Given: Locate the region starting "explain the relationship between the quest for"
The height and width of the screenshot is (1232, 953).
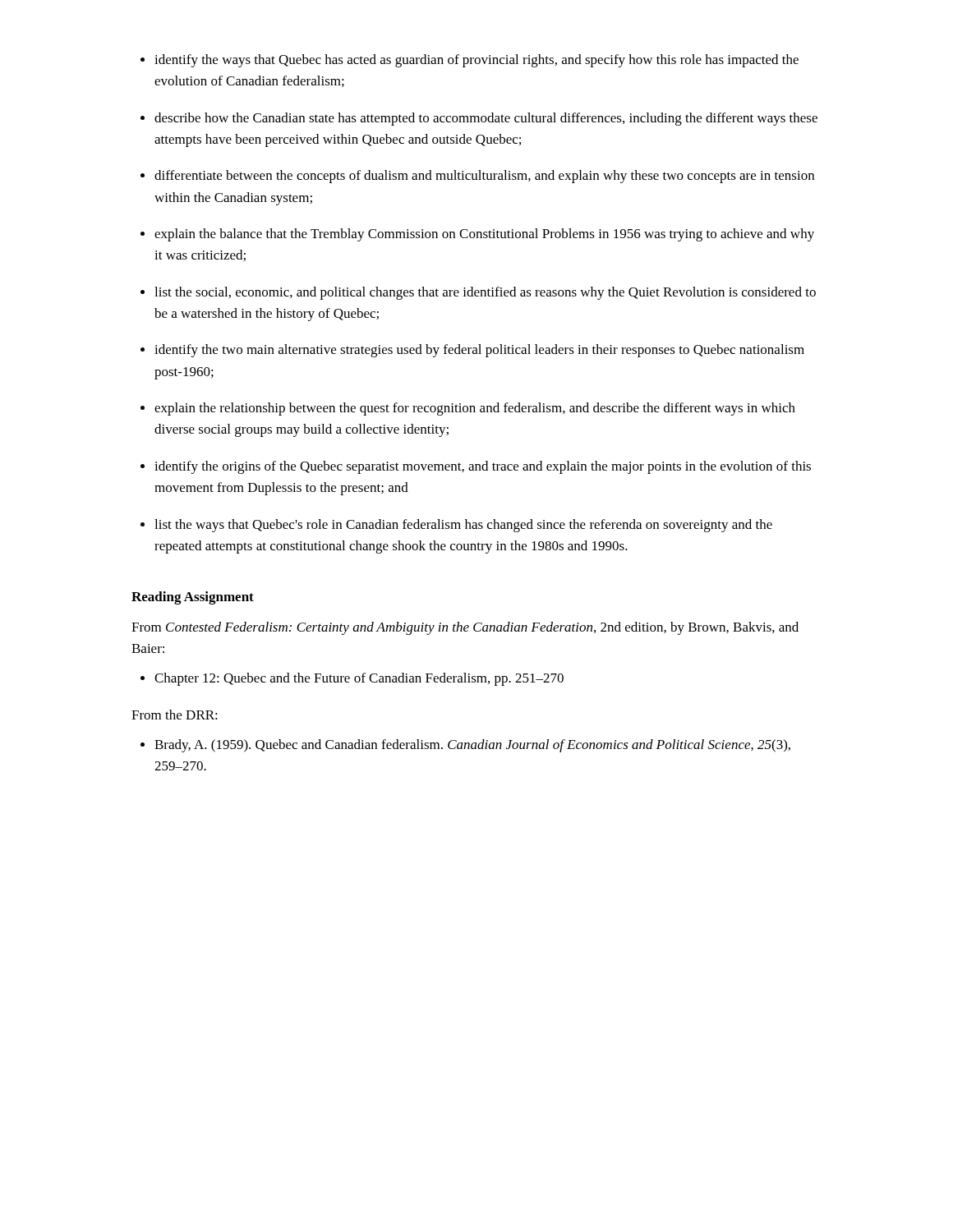Looking at the screenshot, I should [x=488, y=419].
